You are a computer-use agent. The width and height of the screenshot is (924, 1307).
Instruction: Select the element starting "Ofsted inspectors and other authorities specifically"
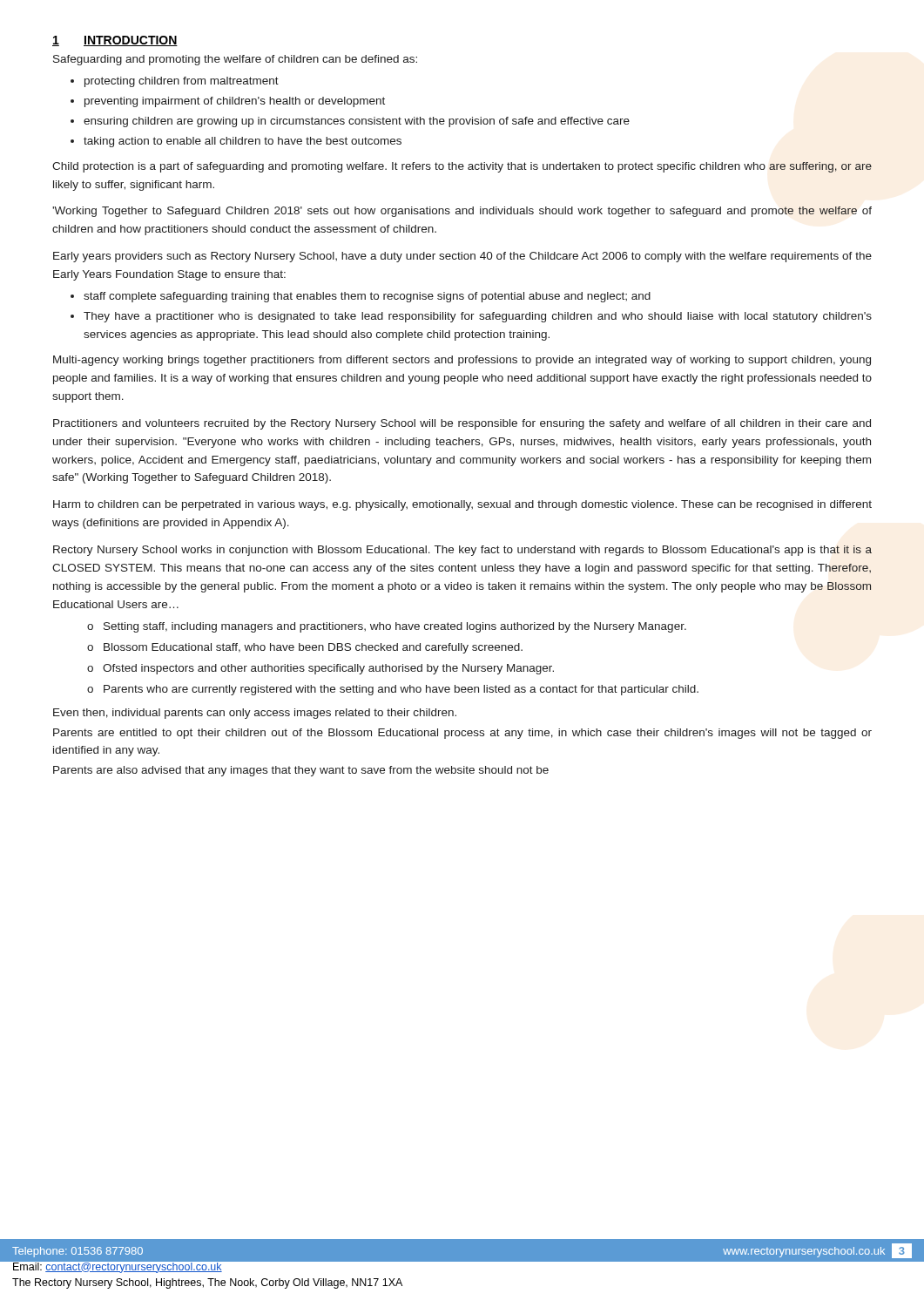point(329,668)
